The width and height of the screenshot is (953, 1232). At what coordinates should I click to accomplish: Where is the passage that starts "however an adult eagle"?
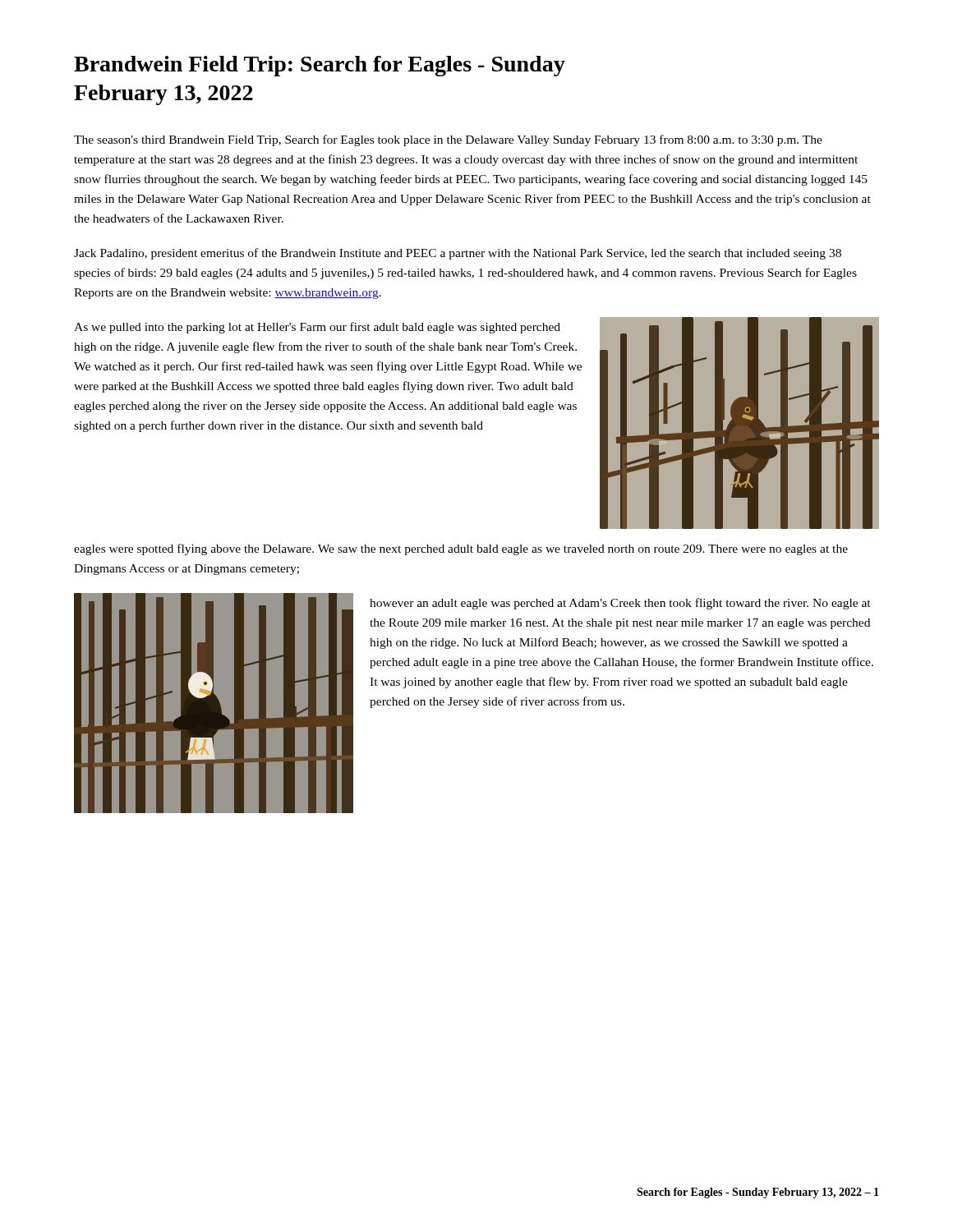coord(622,652)
